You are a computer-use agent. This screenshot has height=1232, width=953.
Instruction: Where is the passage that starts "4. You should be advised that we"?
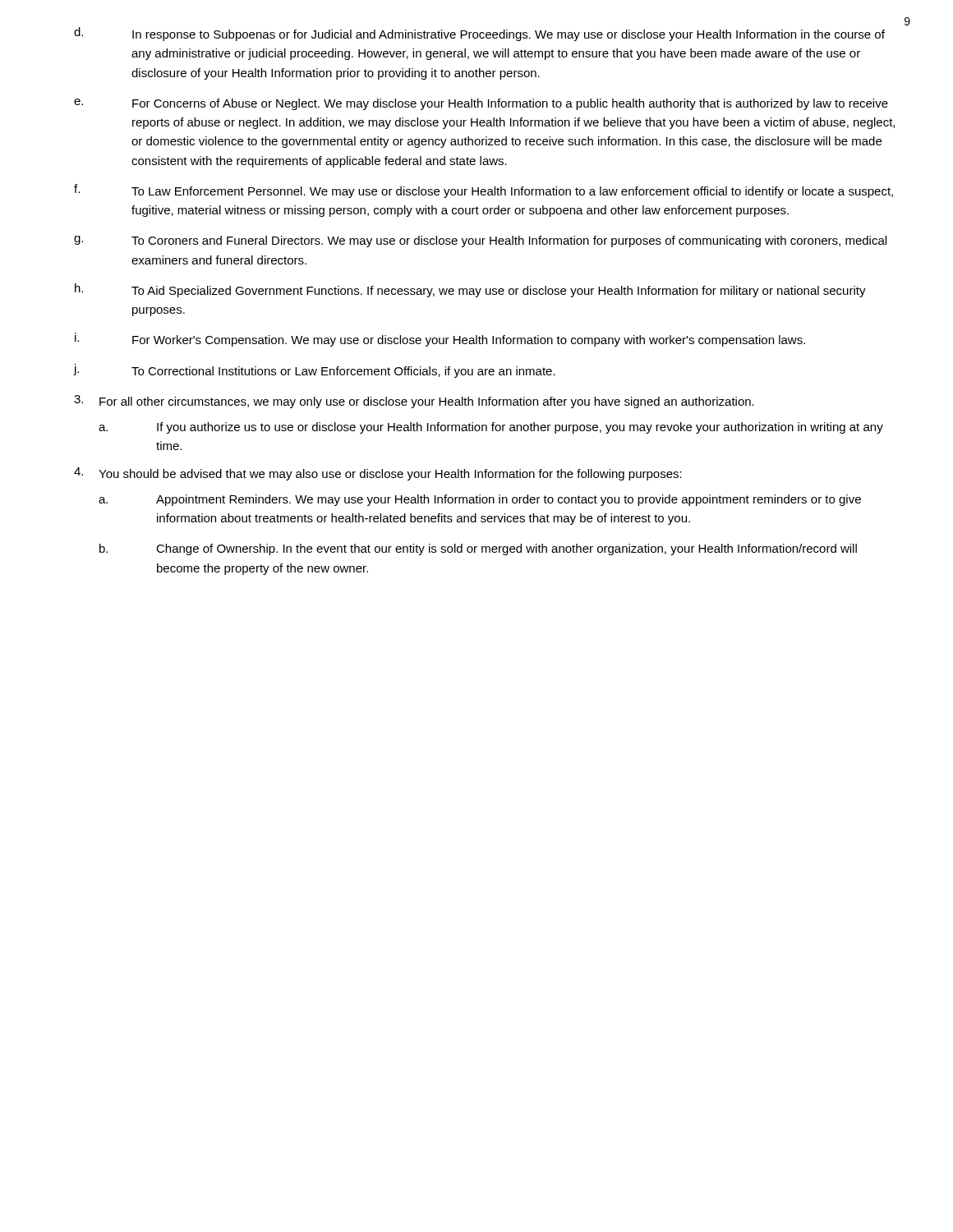489,520
